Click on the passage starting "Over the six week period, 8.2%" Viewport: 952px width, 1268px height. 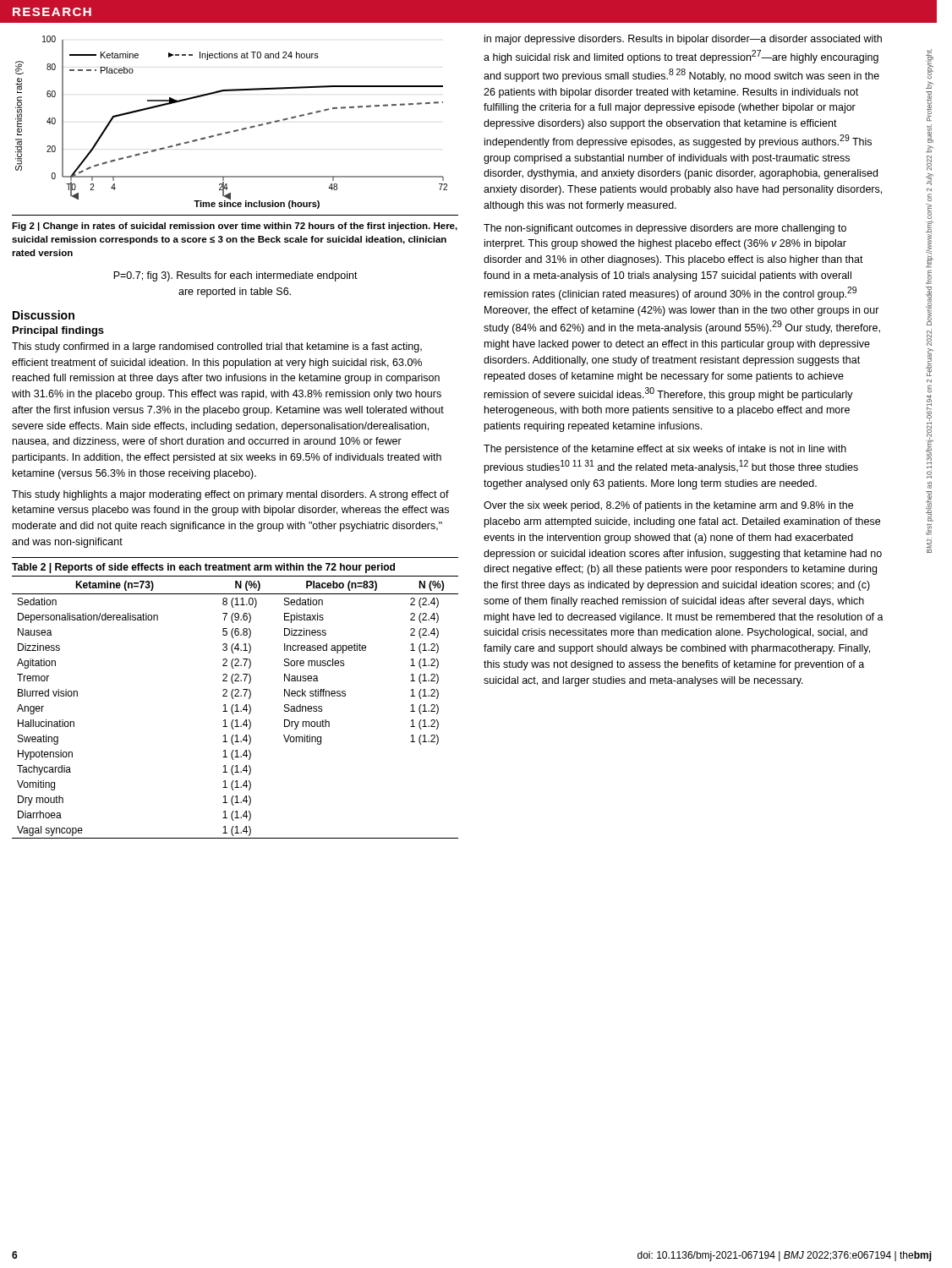pyautogui.click(x=683, y=593)
